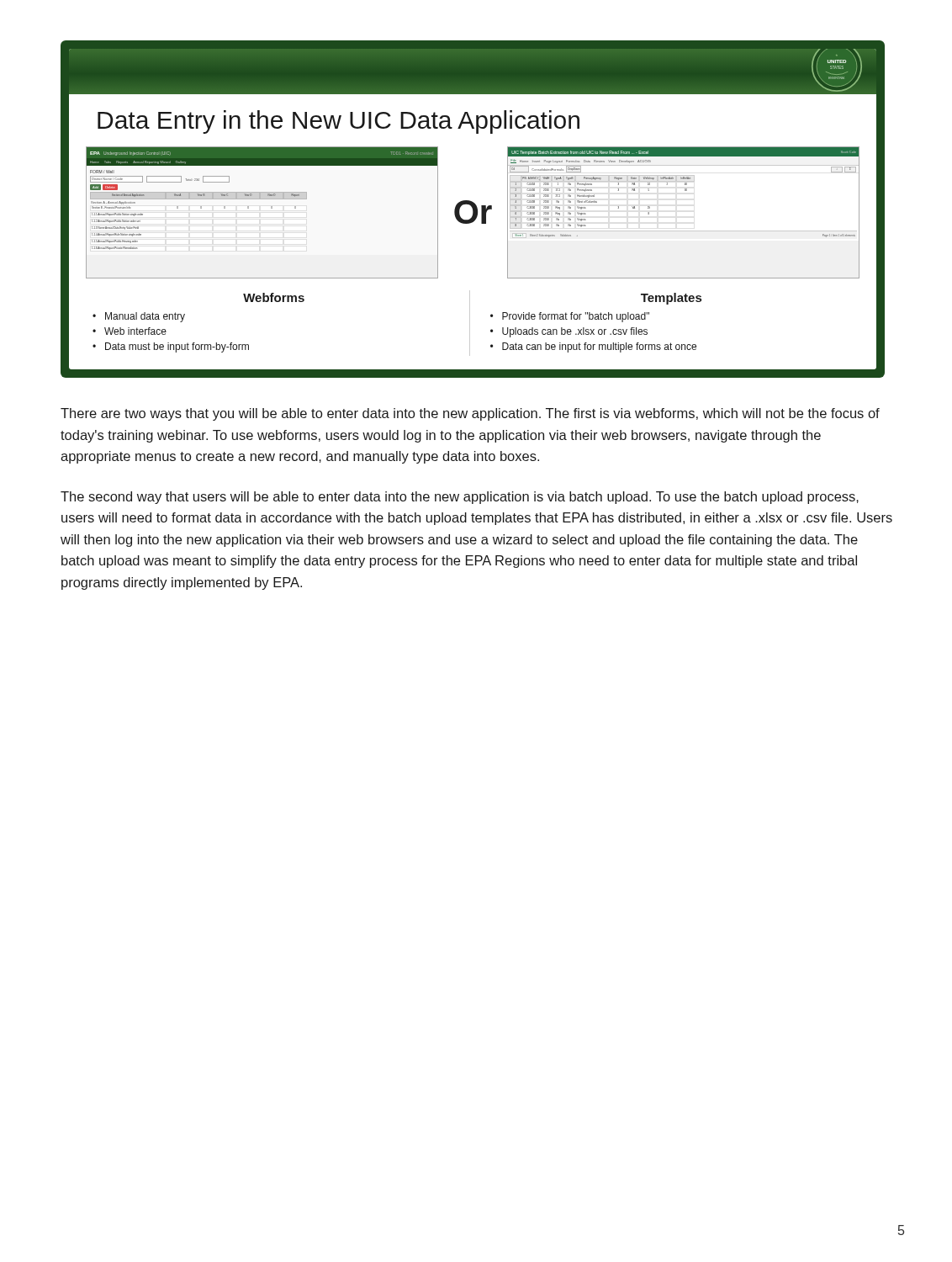Navigate to the text block starting "The second way that users will"
Viewport: 952px width, 1262px height.
point(477,539)
